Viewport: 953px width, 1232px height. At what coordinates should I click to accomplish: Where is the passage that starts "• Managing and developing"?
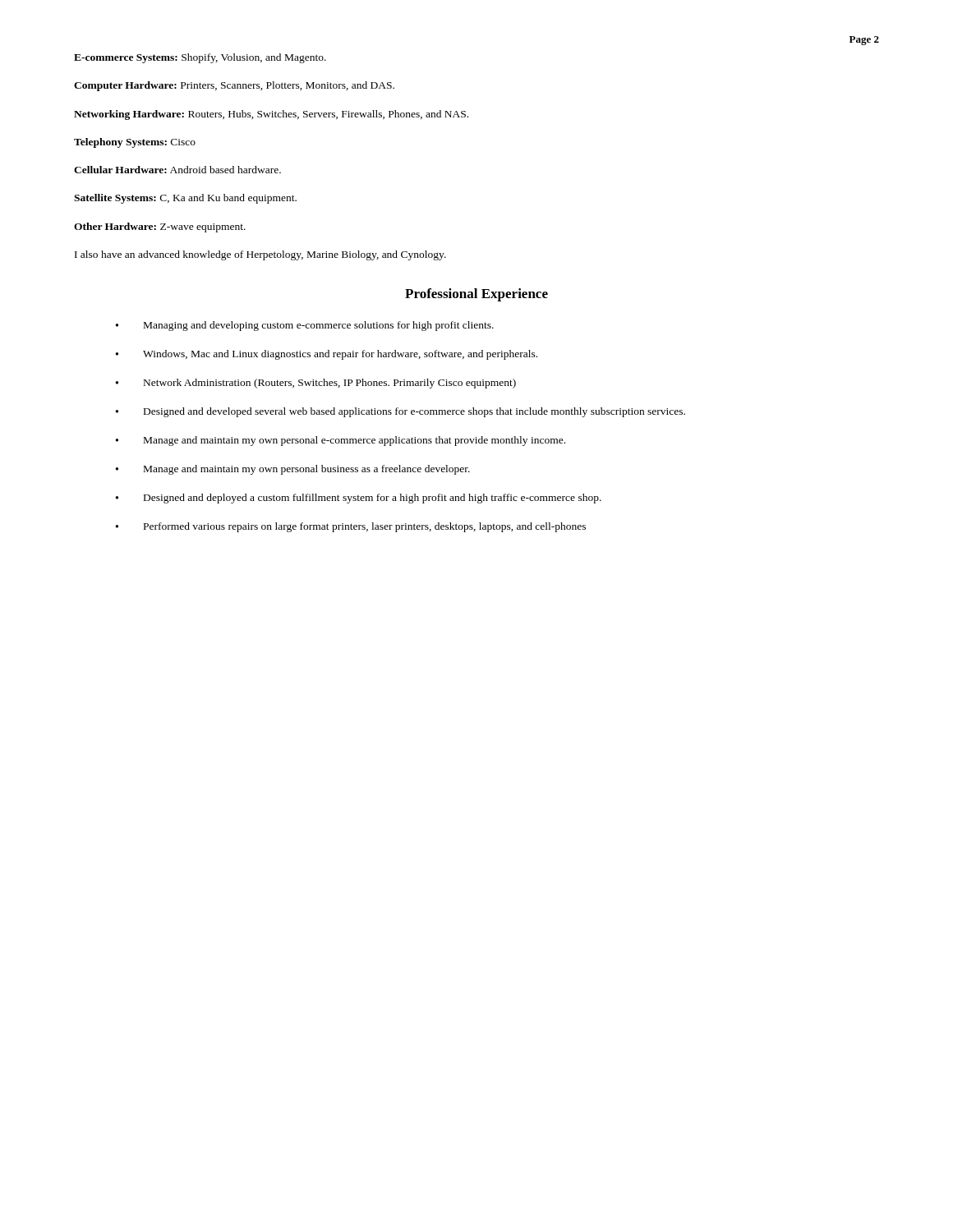click(497, 326)
